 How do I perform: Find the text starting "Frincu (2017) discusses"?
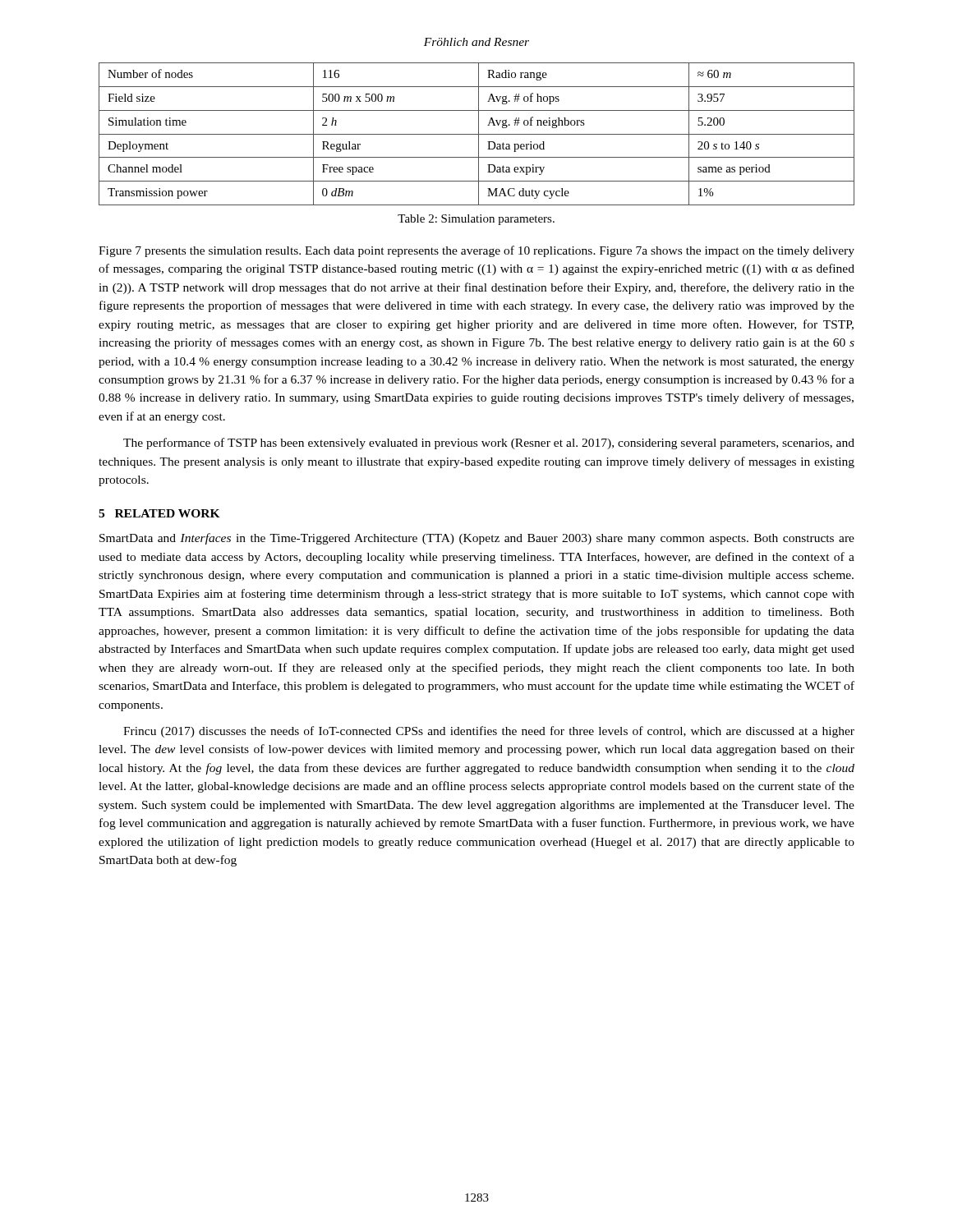pos(476,795)
